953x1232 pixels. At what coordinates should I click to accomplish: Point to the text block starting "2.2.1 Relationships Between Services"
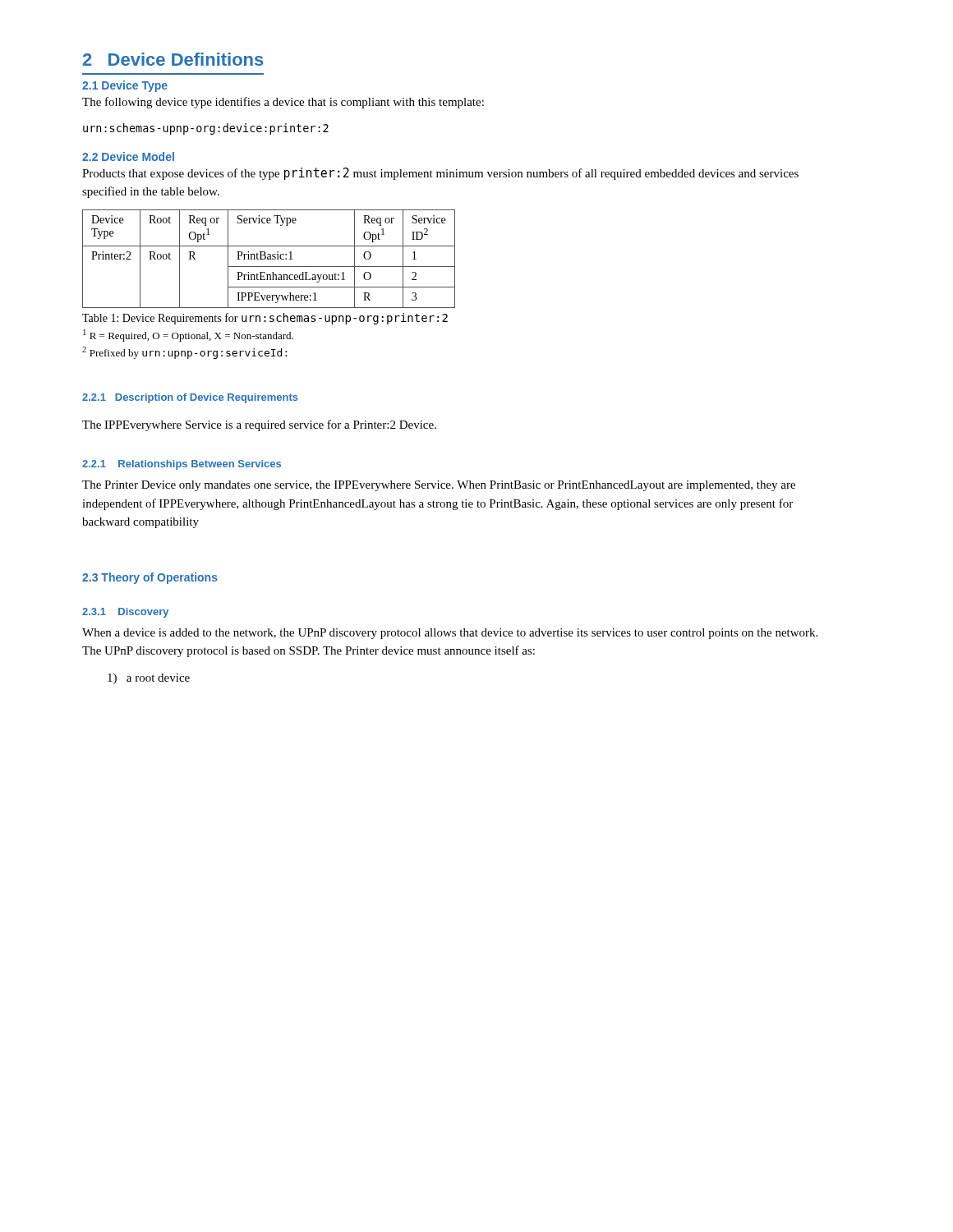tap(182, 464)
